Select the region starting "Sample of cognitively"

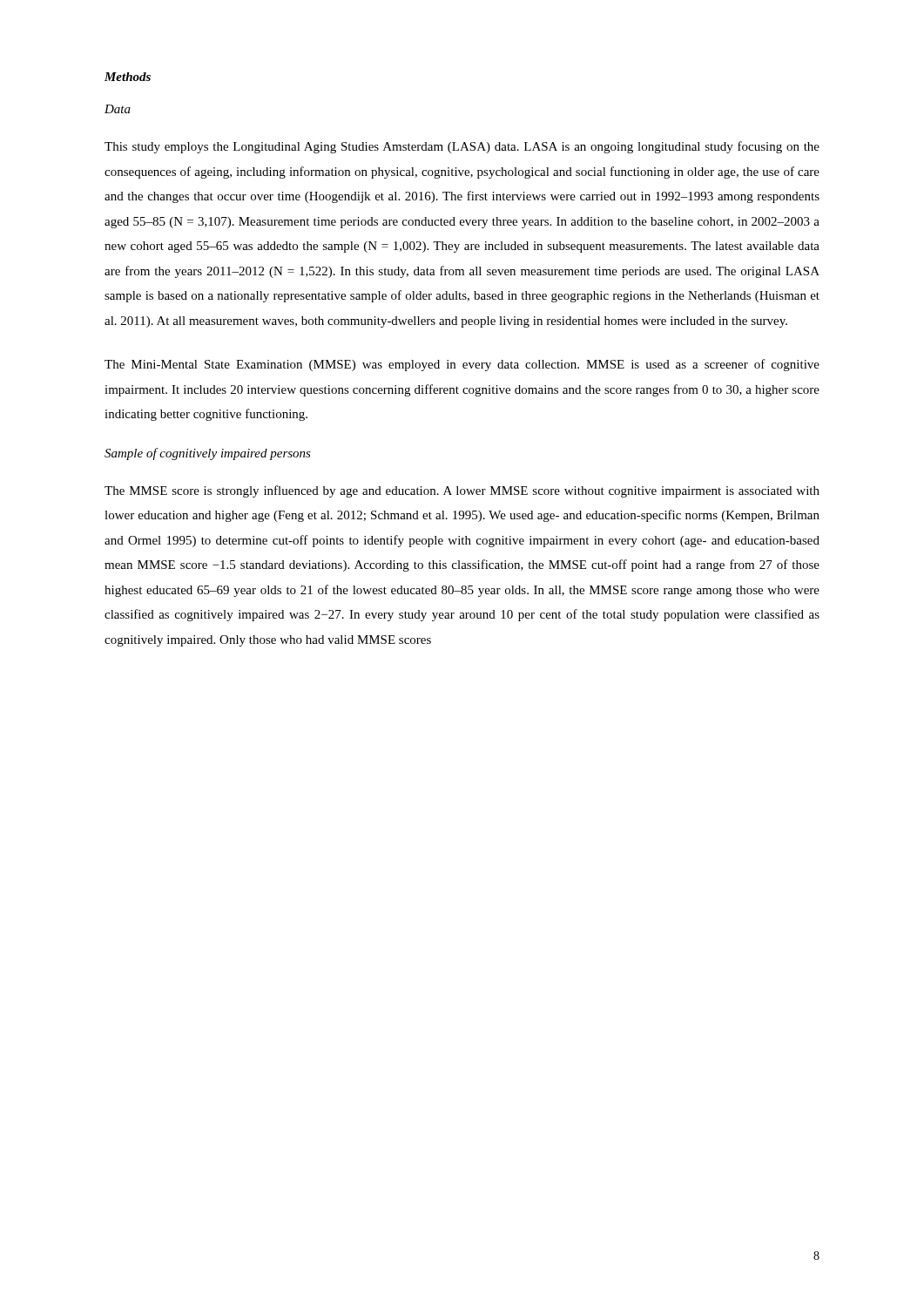click(x=208, y=453)
